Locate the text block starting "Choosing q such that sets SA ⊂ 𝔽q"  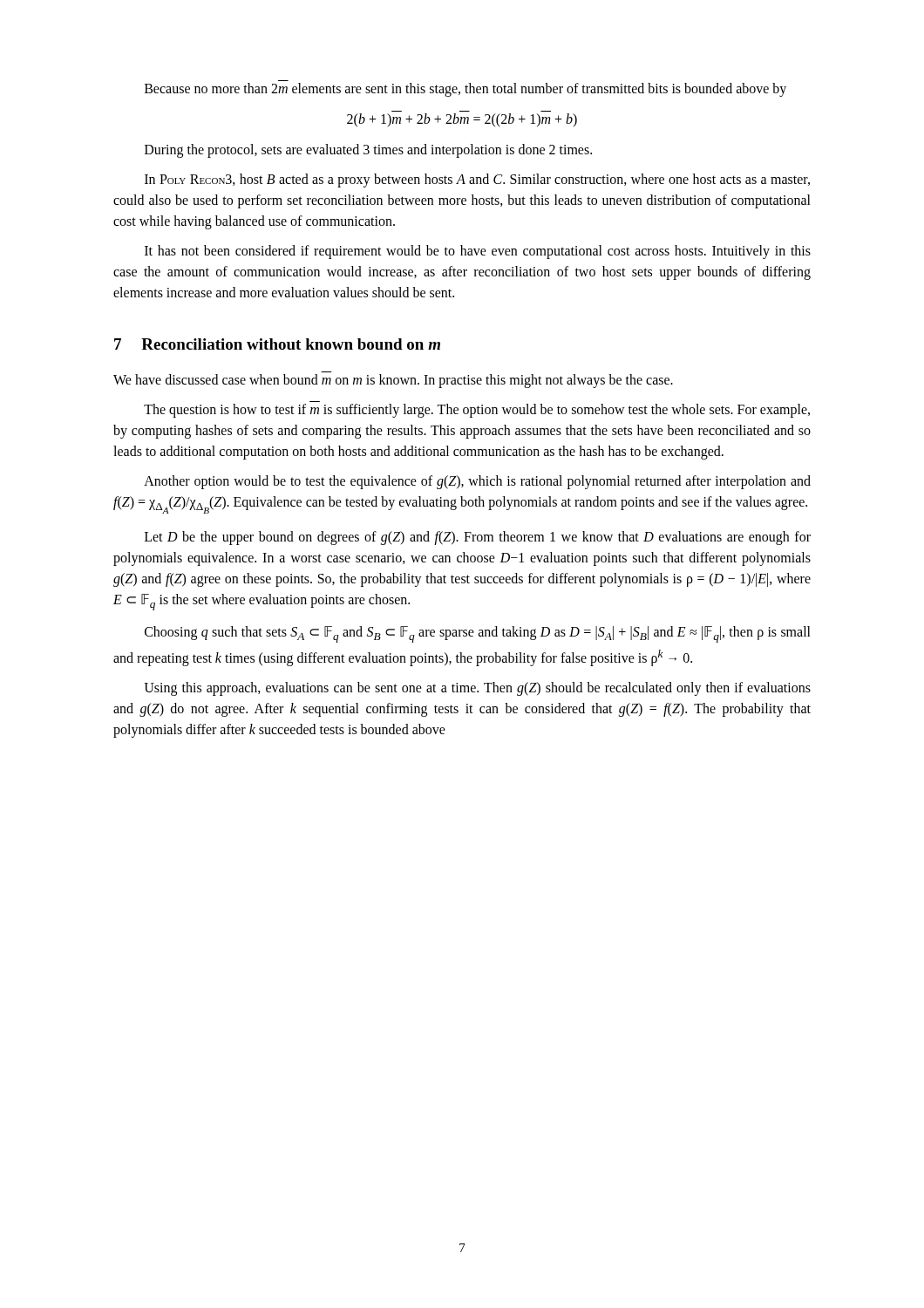pos(462,645)
